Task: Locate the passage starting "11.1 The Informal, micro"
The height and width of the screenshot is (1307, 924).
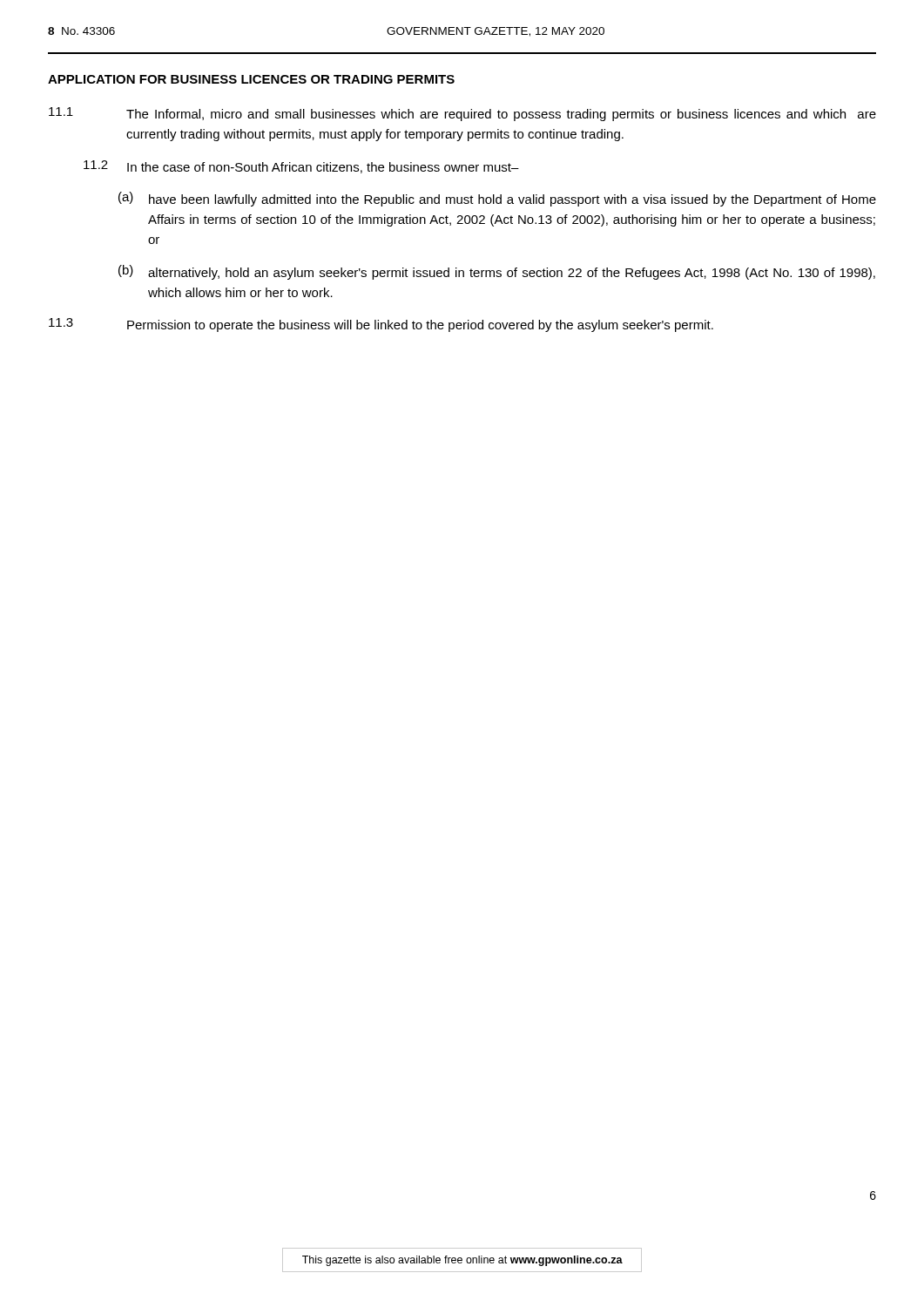Action: 462,124
